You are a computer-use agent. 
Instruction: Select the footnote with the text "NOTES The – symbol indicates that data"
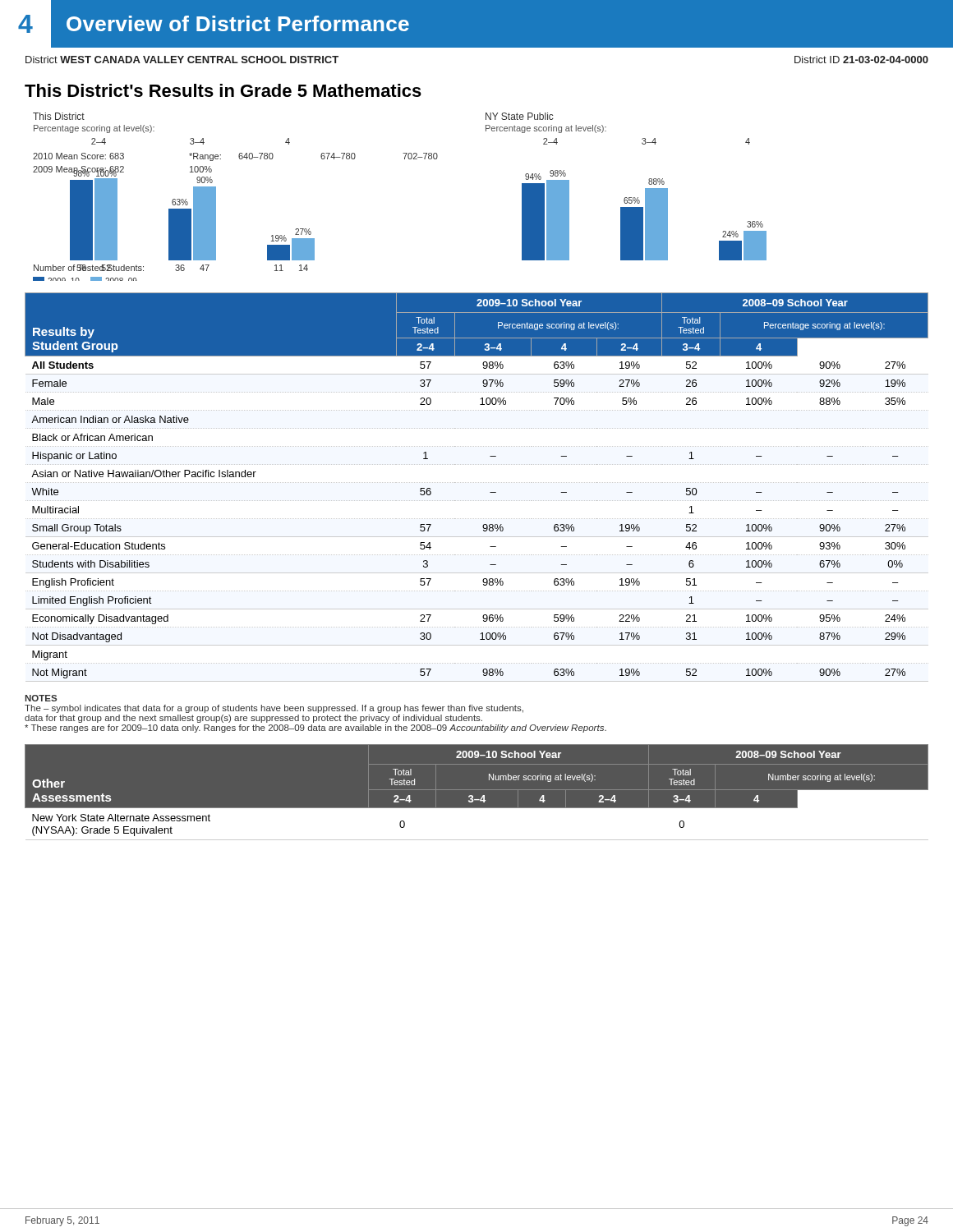click(476, 713)
